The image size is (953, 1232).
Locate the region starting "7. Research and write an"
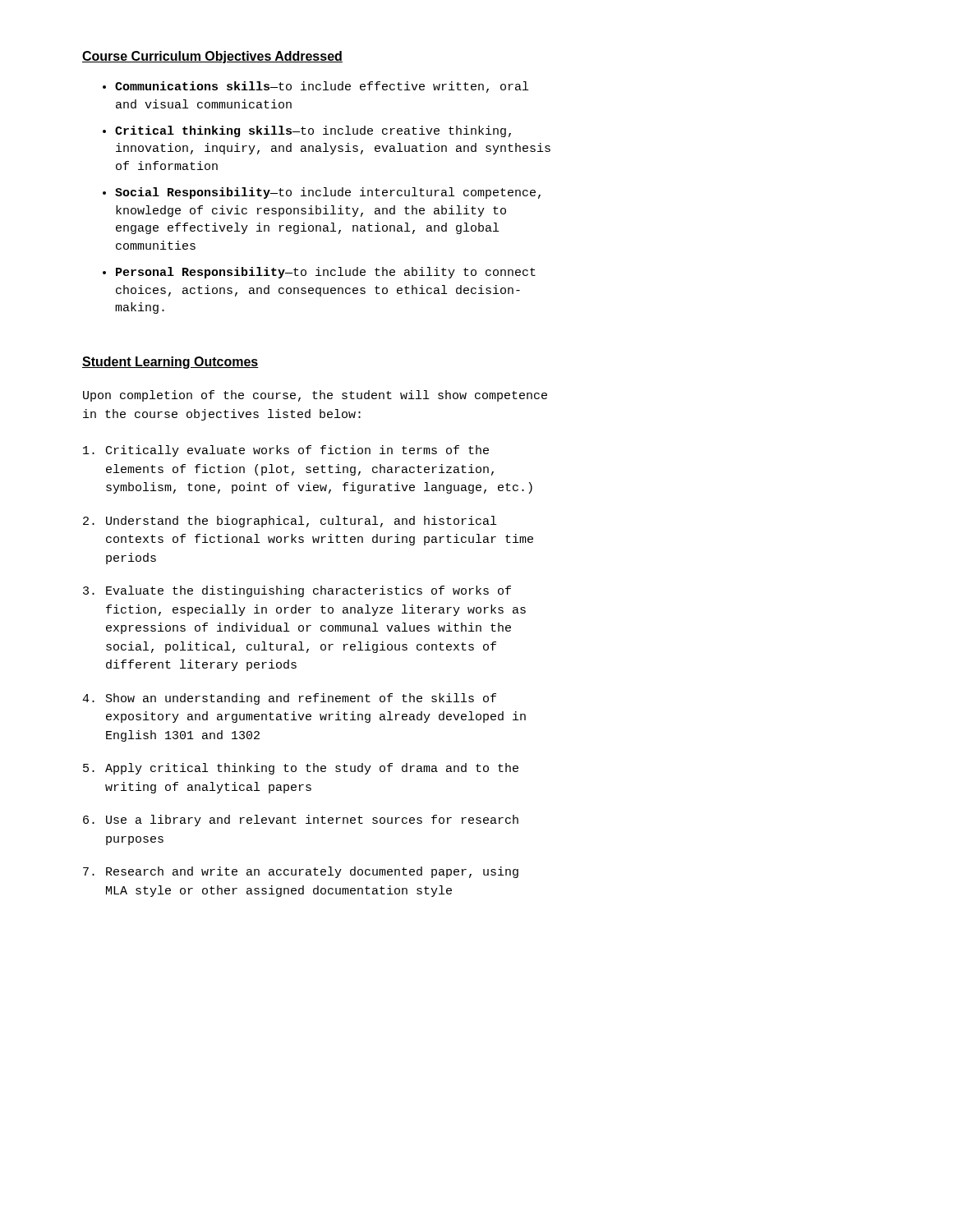click(301, 882)
